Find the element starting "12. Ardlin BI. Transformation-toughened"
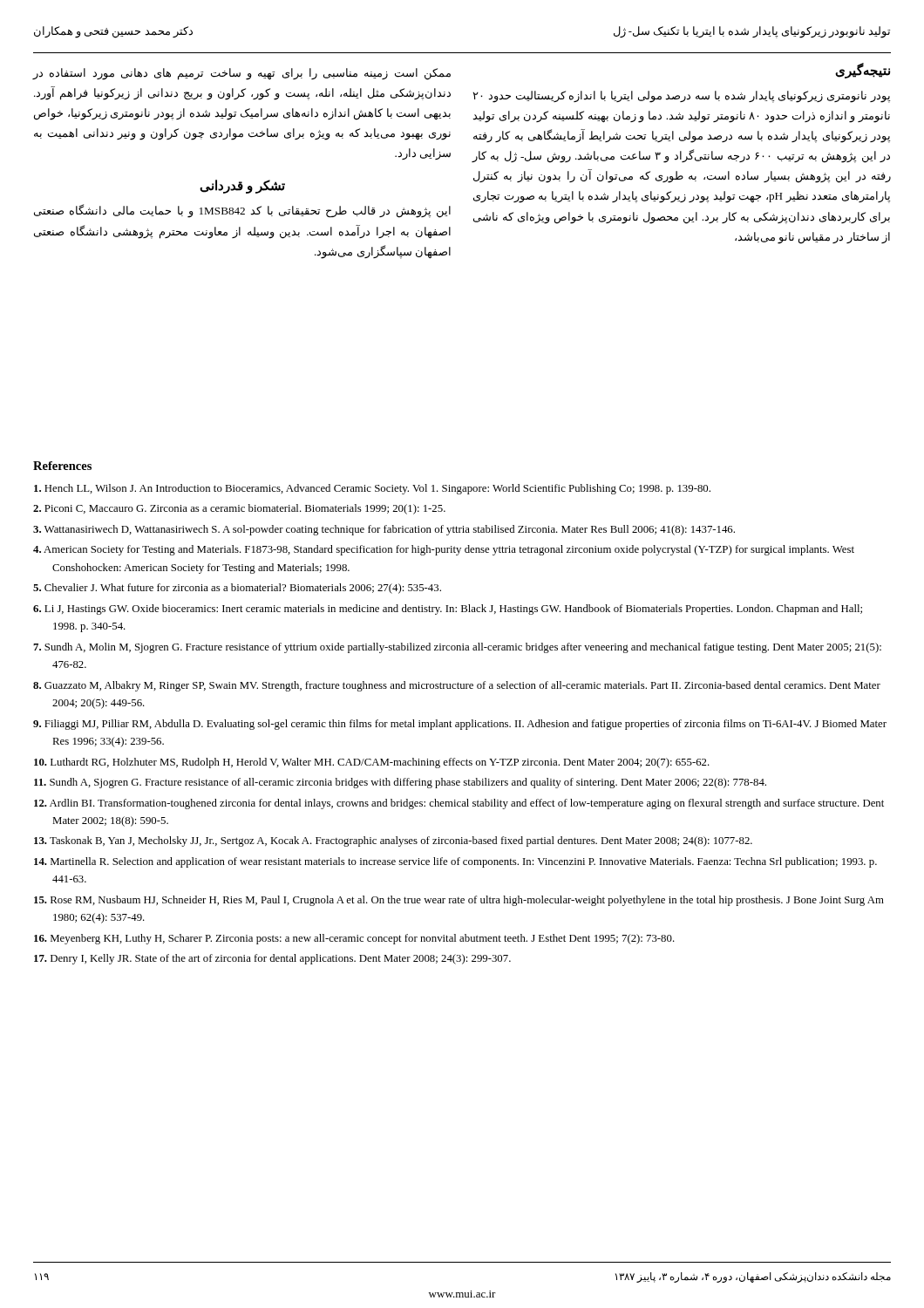Screen dimensions: 1308x924 click(459, 812)
